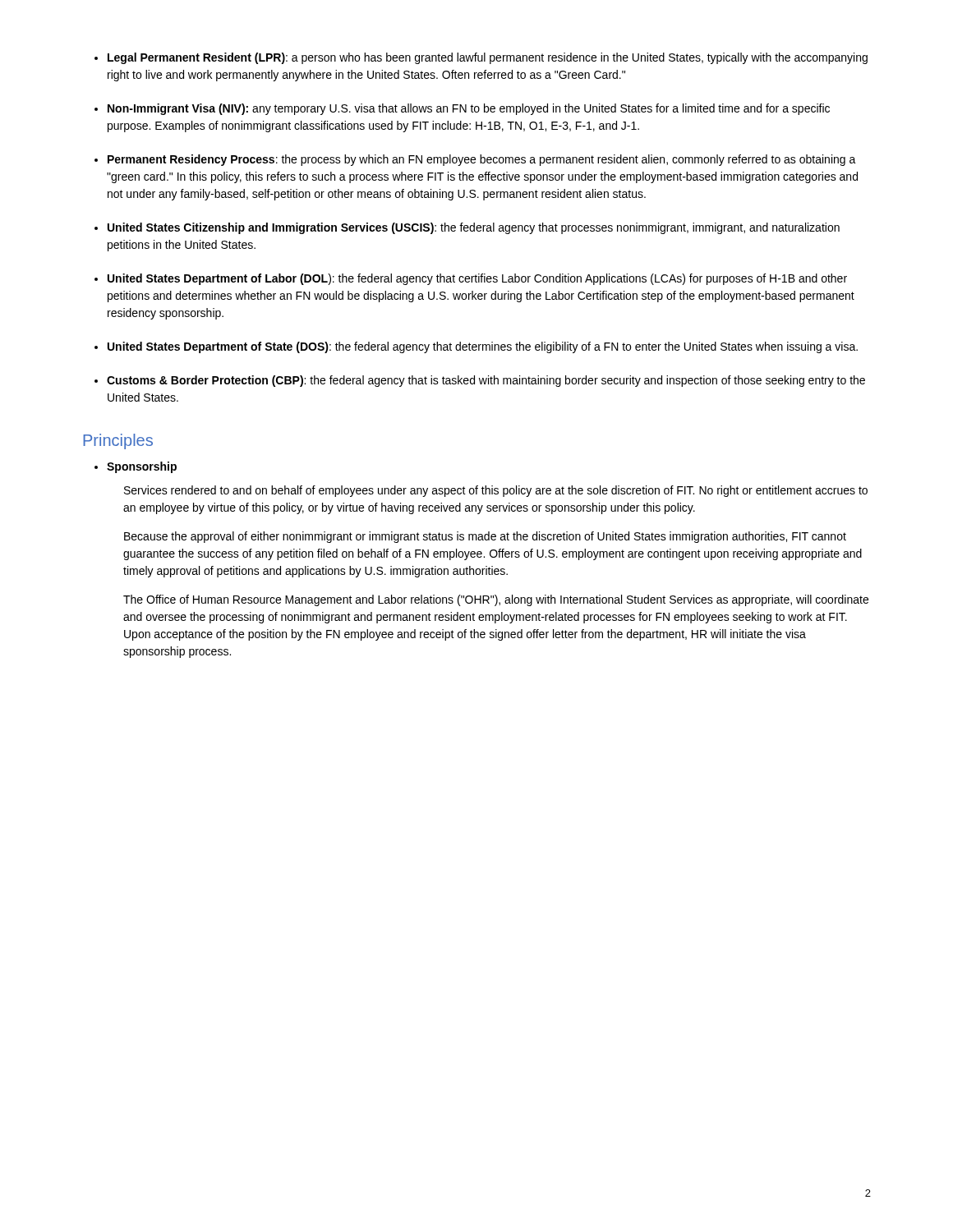This screenshot has width=953, height=1232.
Task: Locate the block of text that opens with "Customs & Border"
Action: pyautogui.click(x=486, y=389)
